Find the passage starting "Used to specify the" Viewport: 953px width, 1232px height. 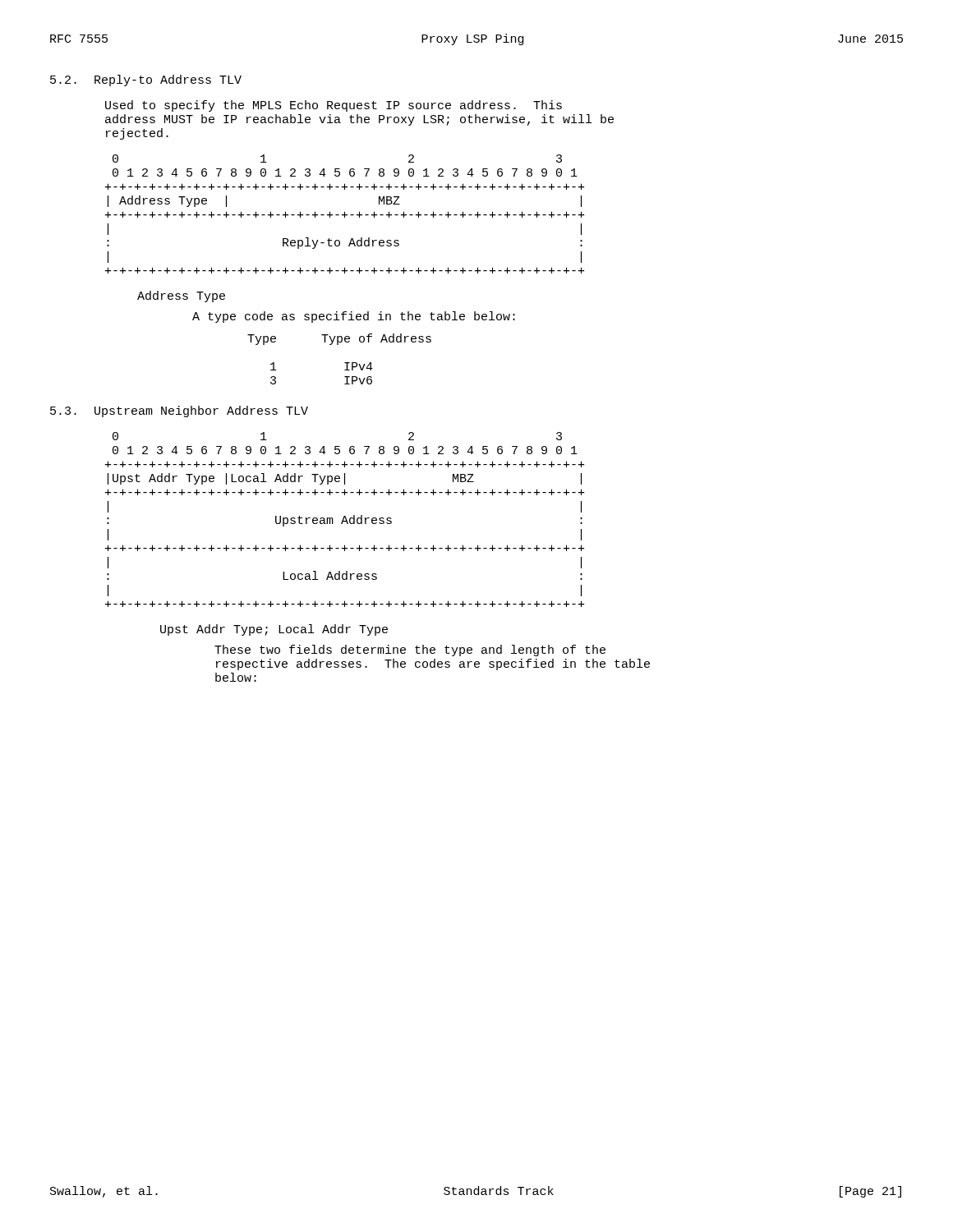click(493, 120)
